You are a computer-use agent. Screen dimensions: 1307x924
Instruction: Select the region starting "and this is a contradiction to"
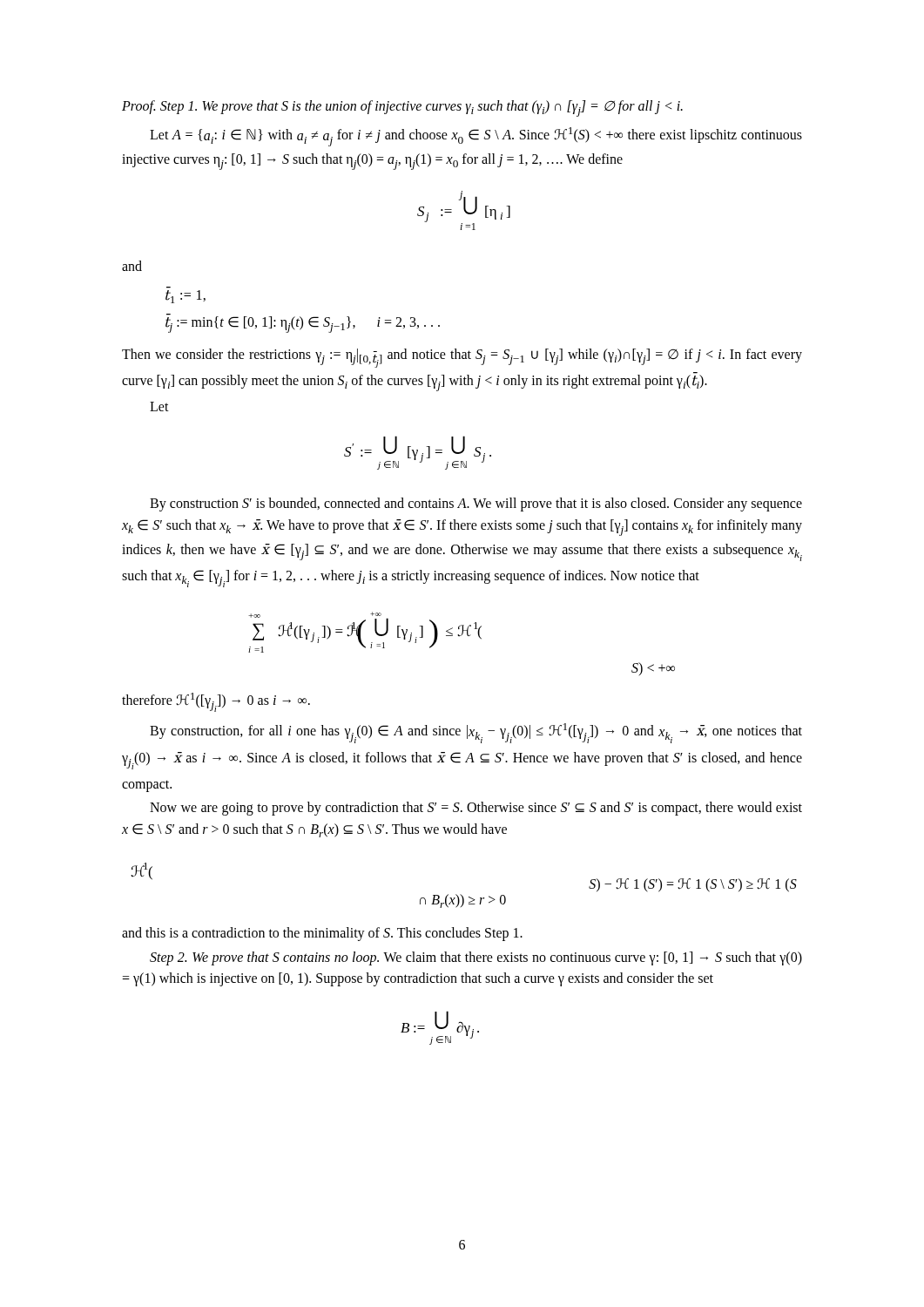[x=462, y=957]
